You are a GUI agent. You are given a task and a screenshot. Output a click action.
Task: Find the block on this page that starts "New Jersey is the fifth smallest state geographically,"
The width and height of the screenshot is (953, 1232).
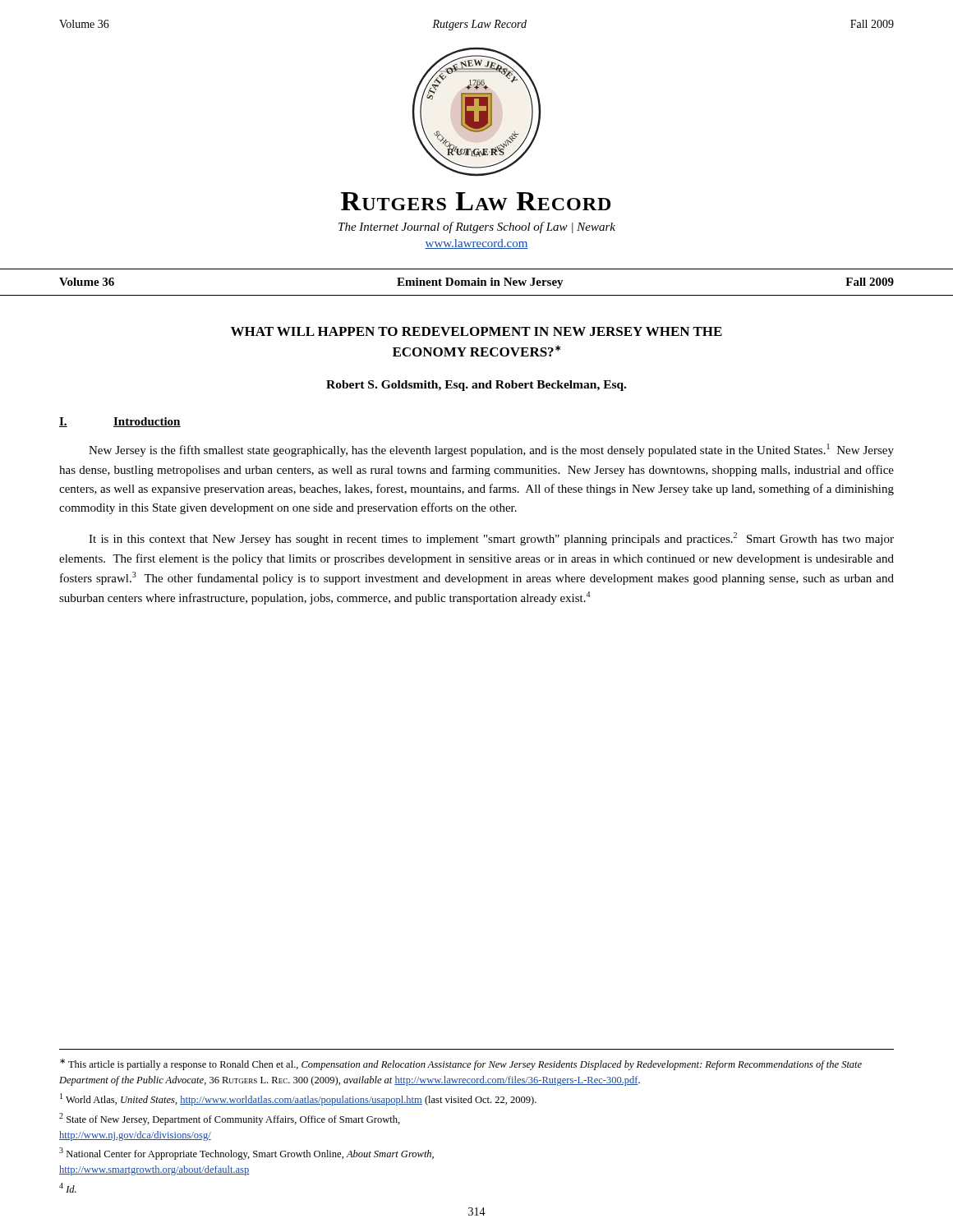[476, 478]
